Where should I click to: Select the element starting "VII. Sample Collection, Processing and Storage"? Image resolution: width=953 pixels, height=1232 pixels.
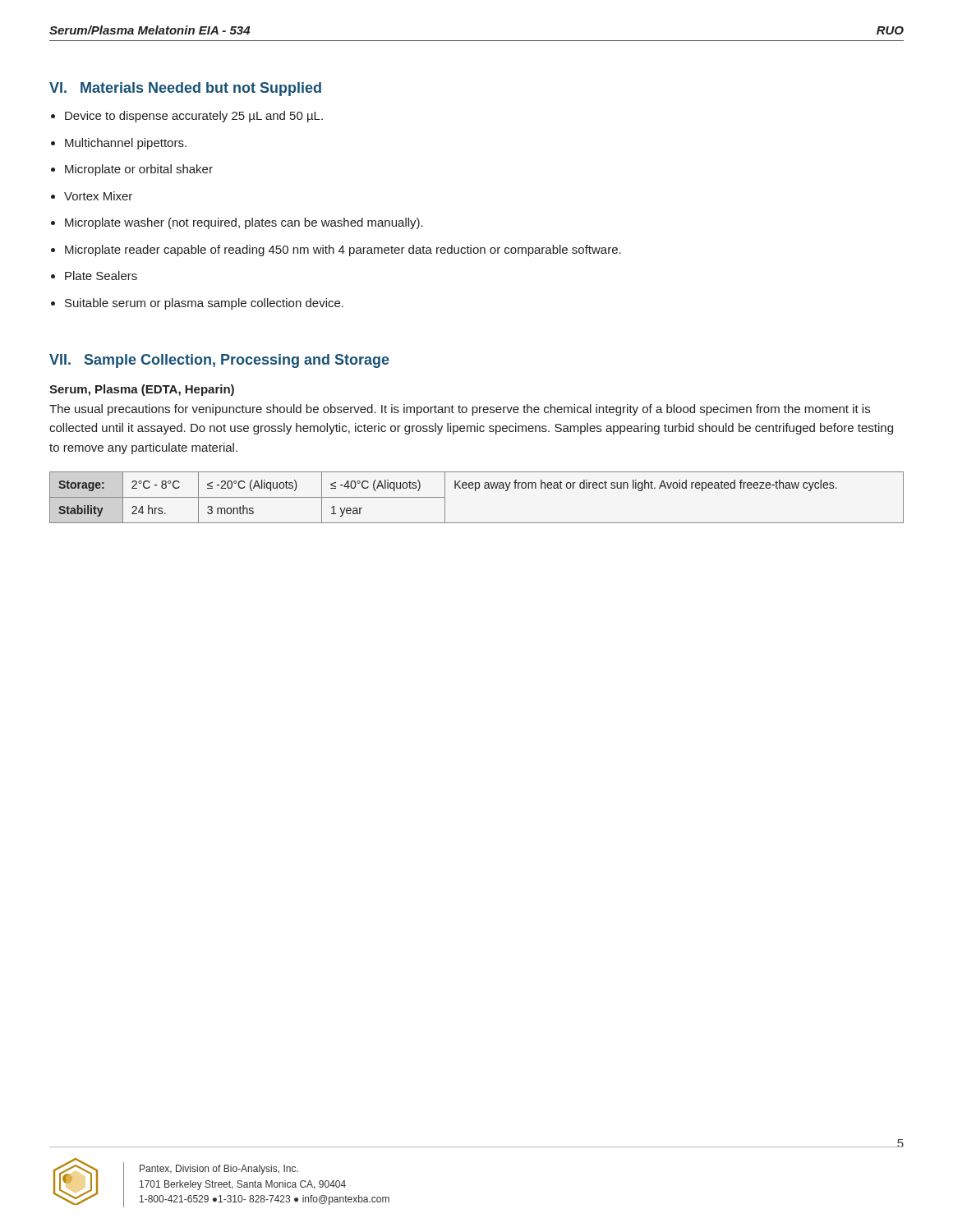[219, 360]
